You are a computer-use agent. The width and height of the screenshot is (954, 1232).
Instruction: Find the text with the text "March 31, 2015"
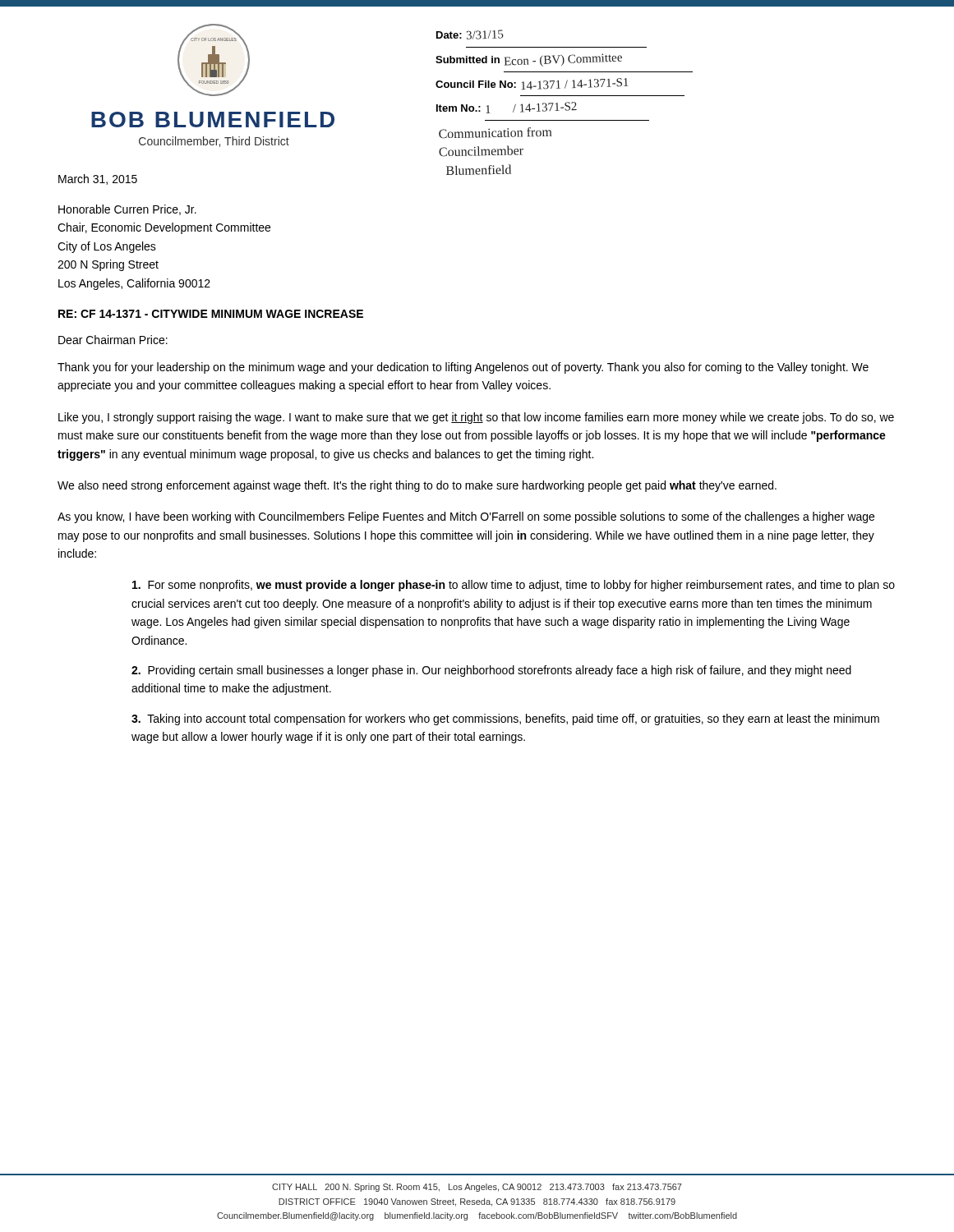(x=97, y=179)
